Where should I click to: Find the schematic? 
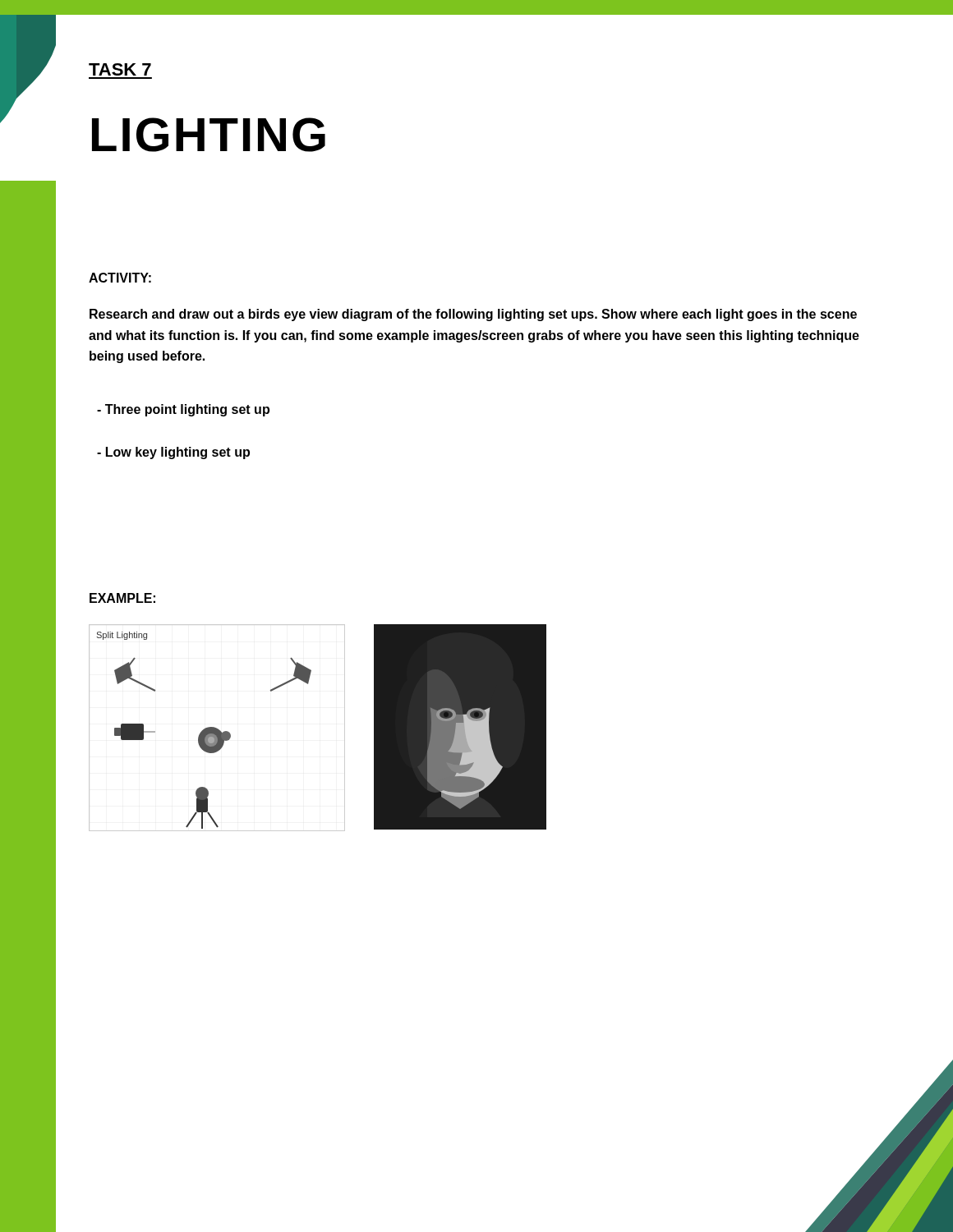[216, 727]
